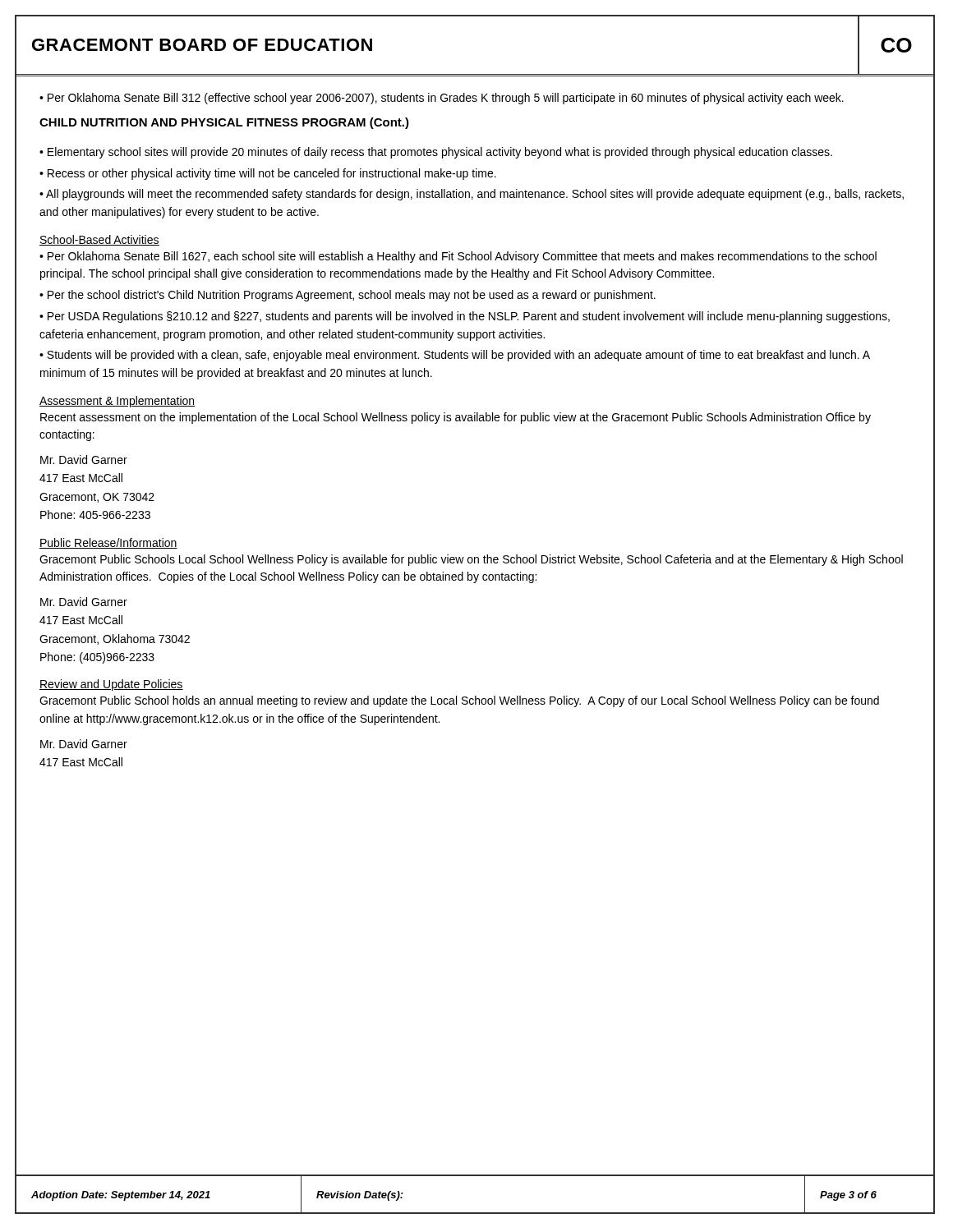The width and height of the screenshot is (953, 1232).
Task: Locate the block starting "• Elementary school sites will provide"
Action: pyautogui.click(x=473, y=183)
